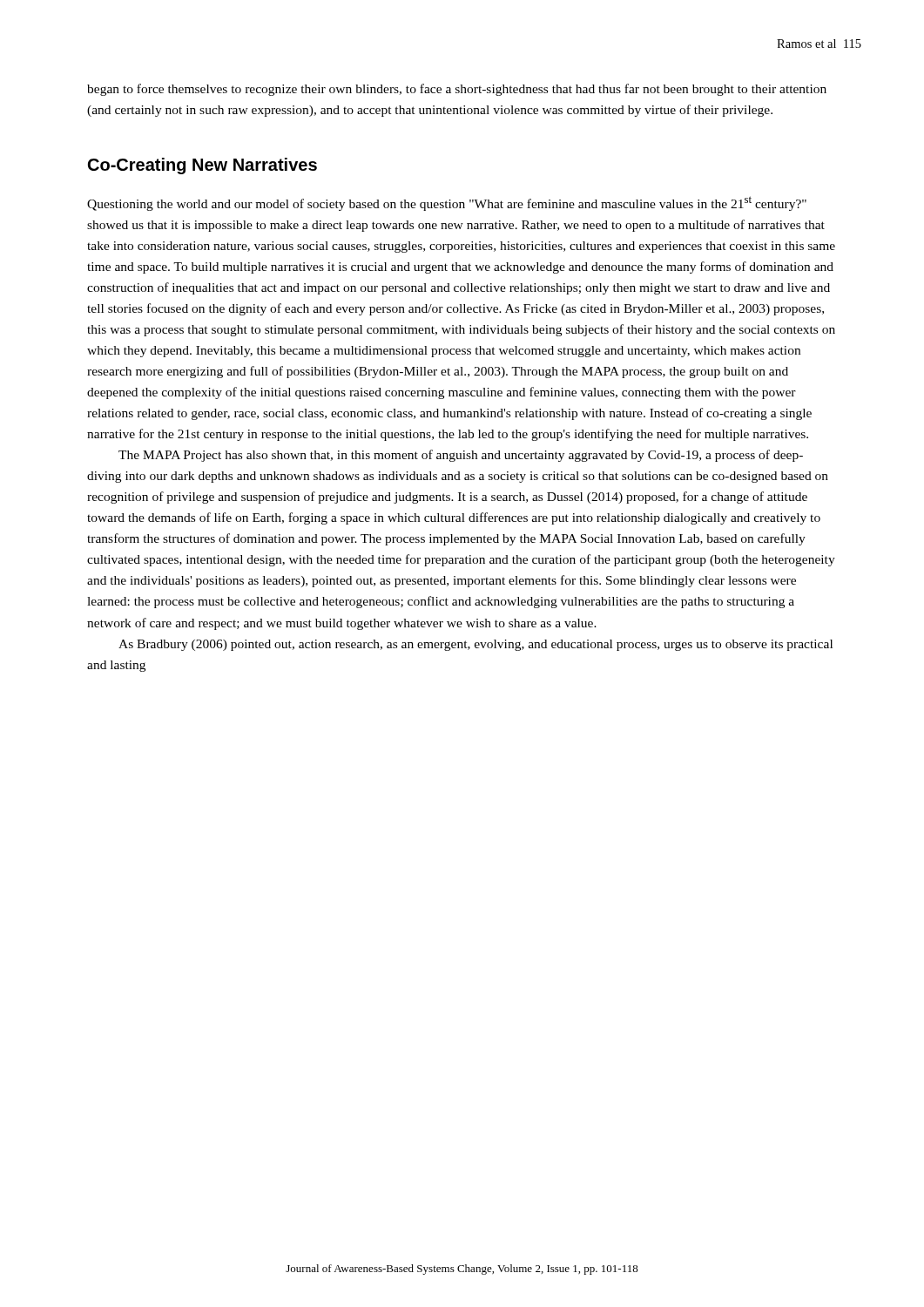Viewport: 924px width, 1307px height.
Task: Find the element starting "The MAPA Project has also shown that, in"
Action: coord(462,539)
